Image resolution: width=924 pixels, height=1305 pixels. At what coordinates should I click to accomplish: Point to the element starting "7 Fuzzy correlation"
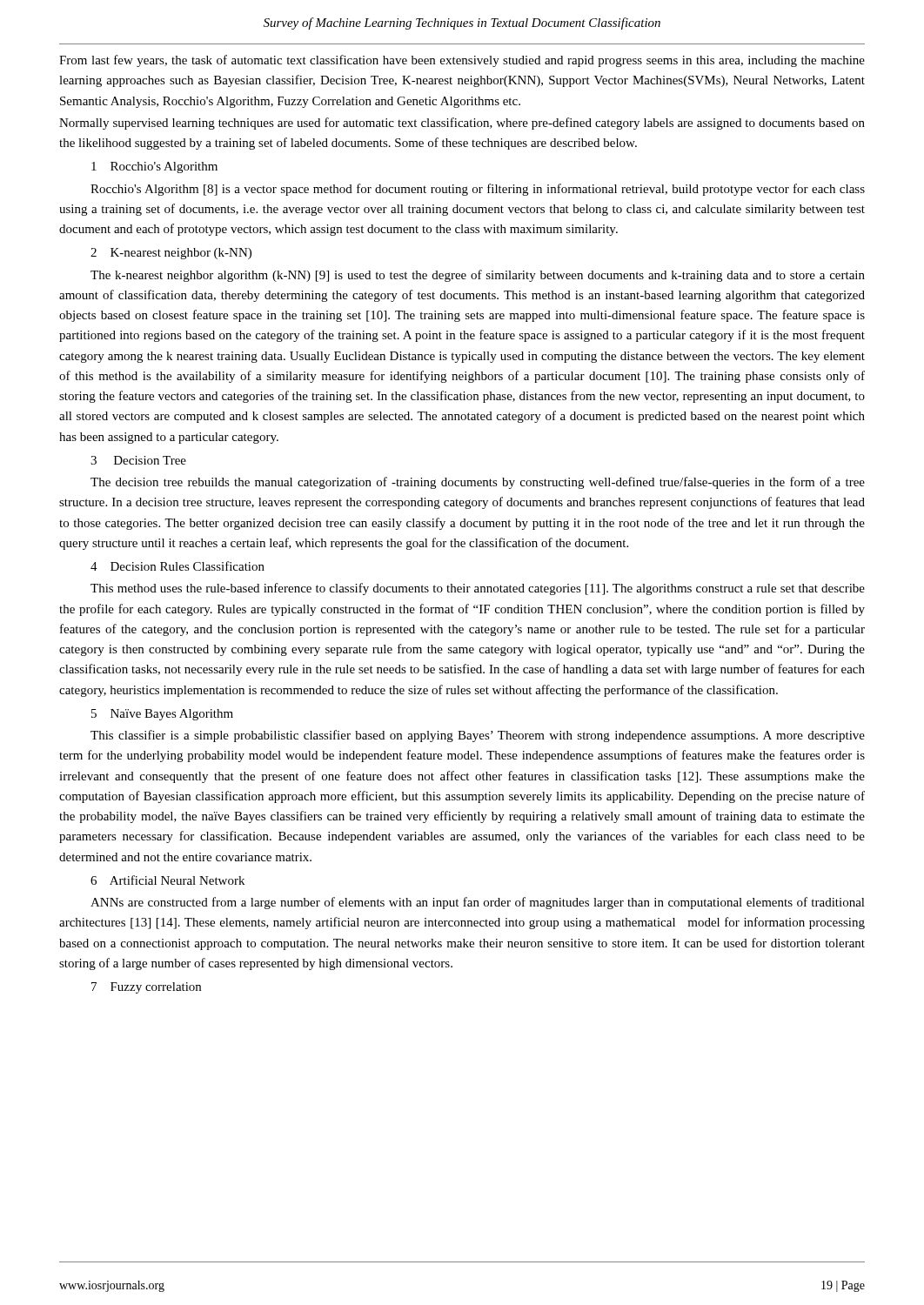146,988
